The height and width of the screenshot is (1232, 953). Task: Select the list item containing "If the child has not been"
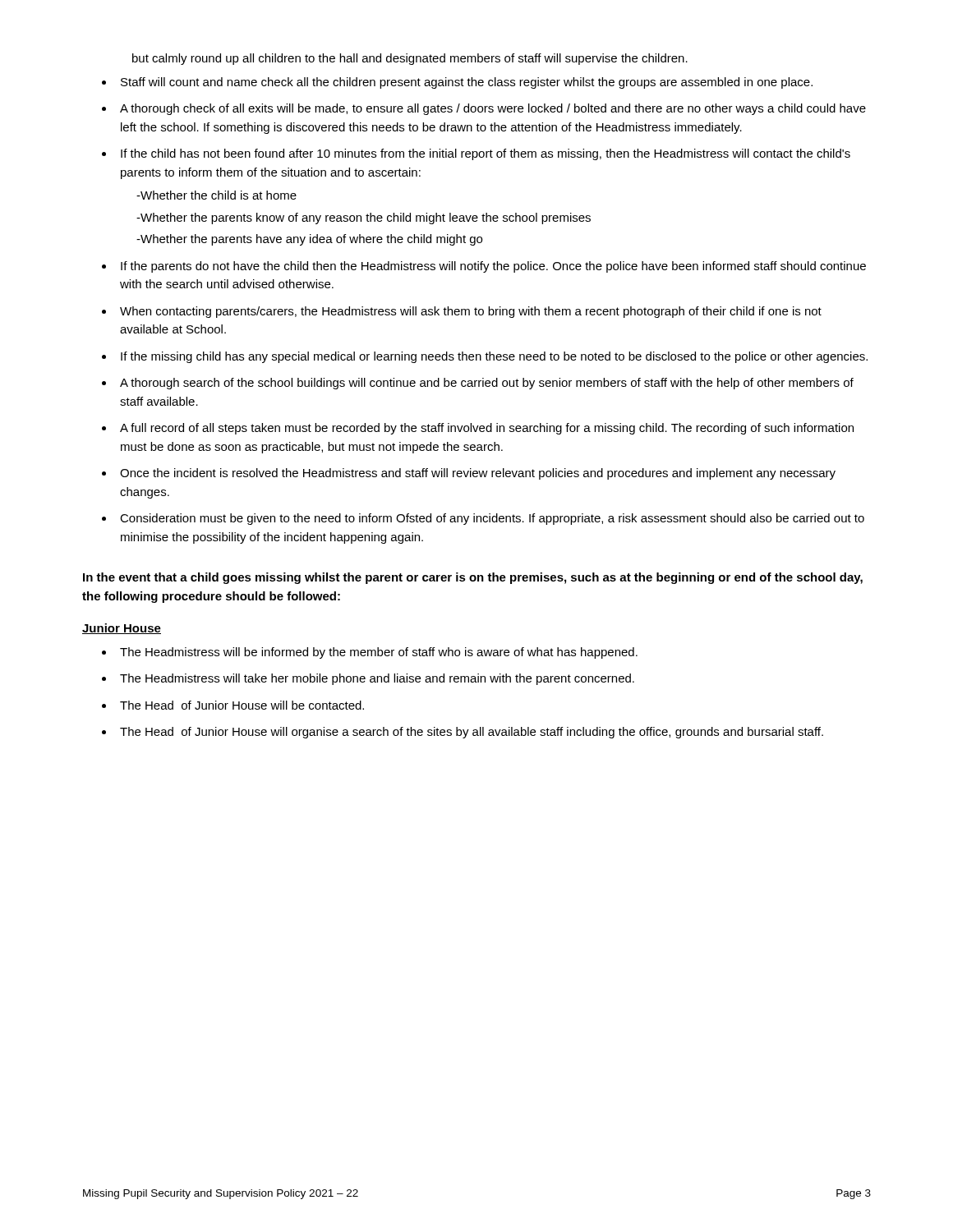tap(486, 154)
